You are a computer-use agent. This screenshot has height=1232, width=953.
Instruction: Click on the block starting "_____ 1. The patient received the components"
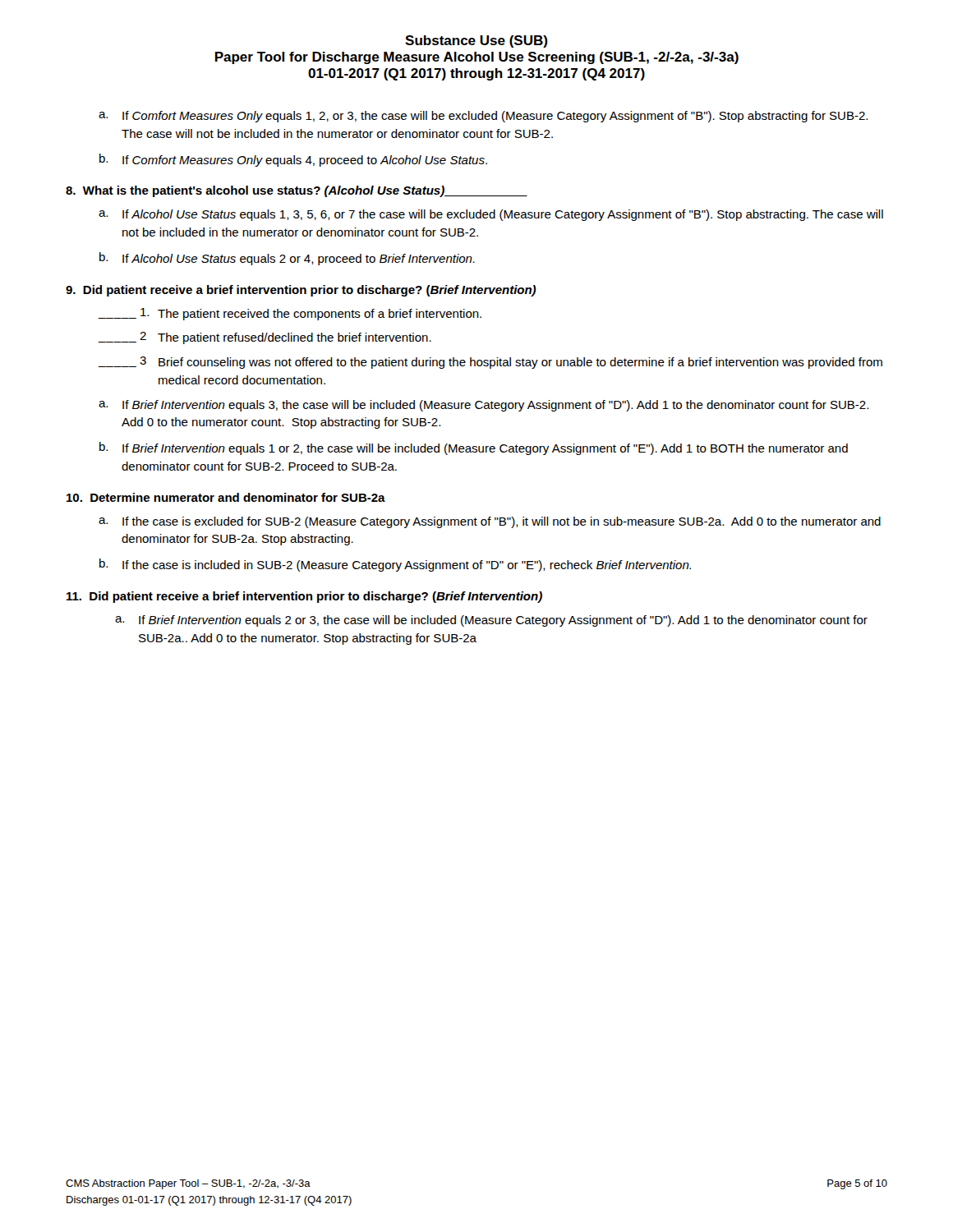coord(290,314)
